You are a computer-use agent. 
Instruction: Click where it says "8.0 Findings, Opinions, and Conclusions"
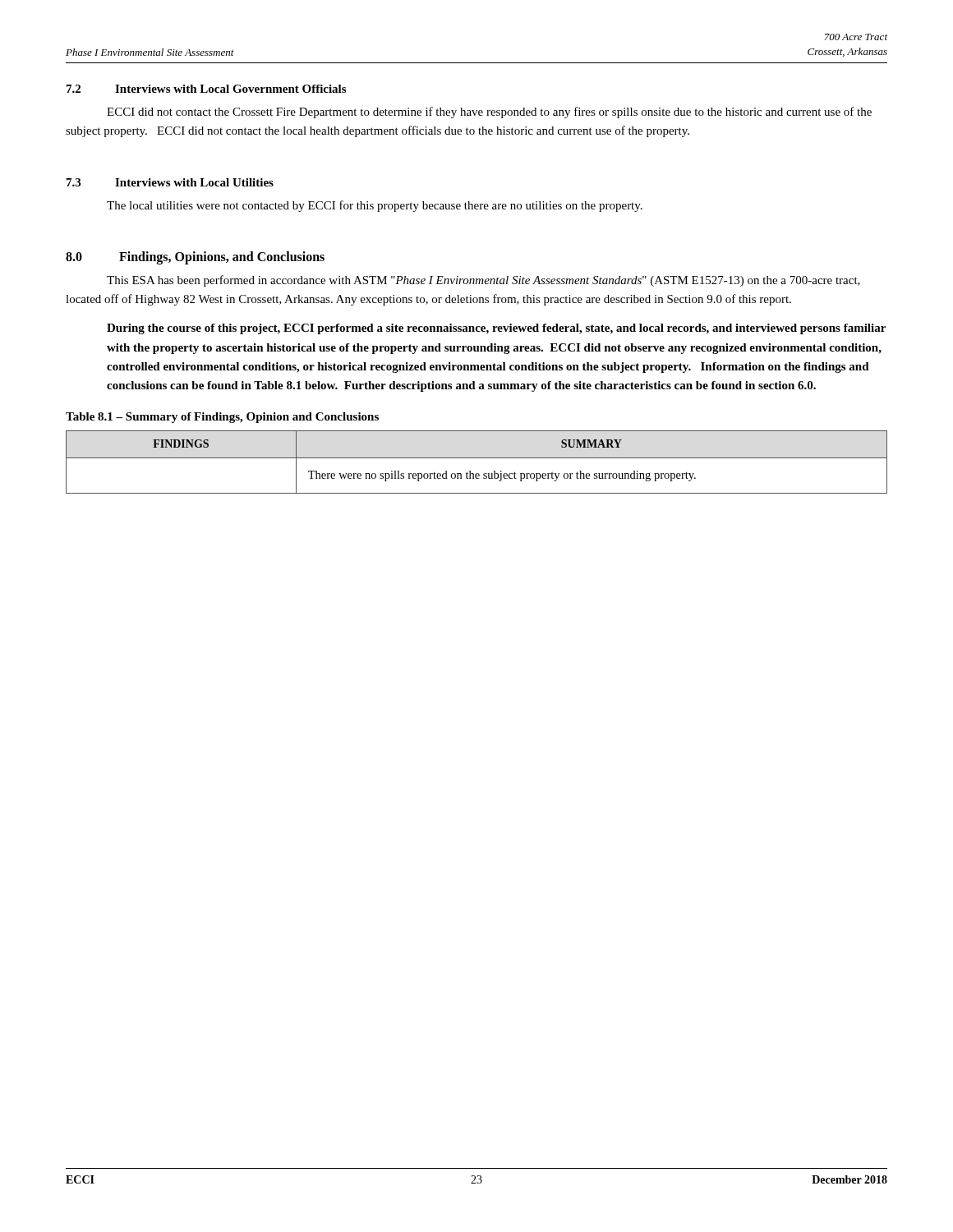pos(195,257)
